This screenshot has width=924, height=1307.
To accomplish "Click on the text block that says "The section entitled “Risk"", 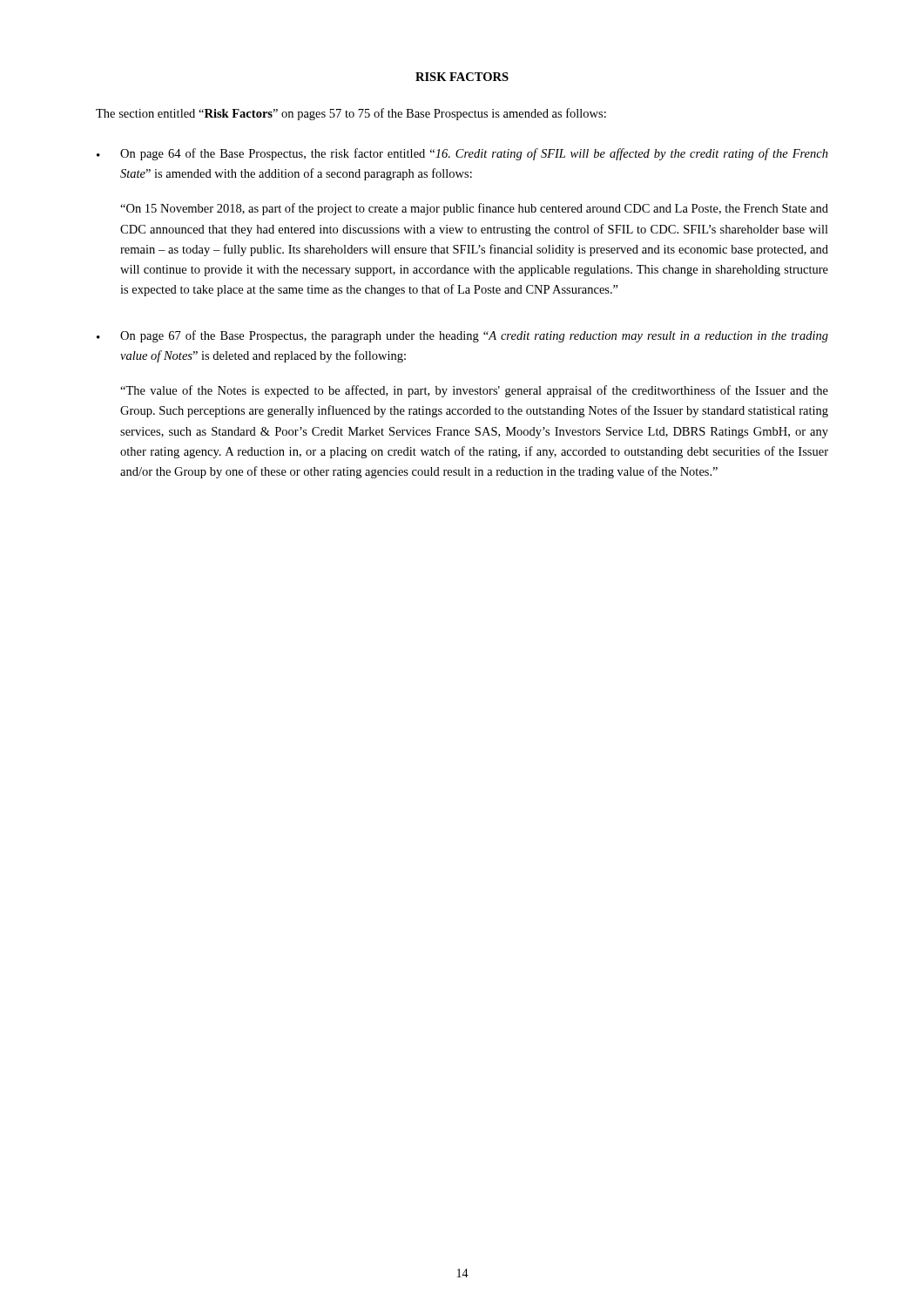I will pyautogui.click(x=351, y=113).
